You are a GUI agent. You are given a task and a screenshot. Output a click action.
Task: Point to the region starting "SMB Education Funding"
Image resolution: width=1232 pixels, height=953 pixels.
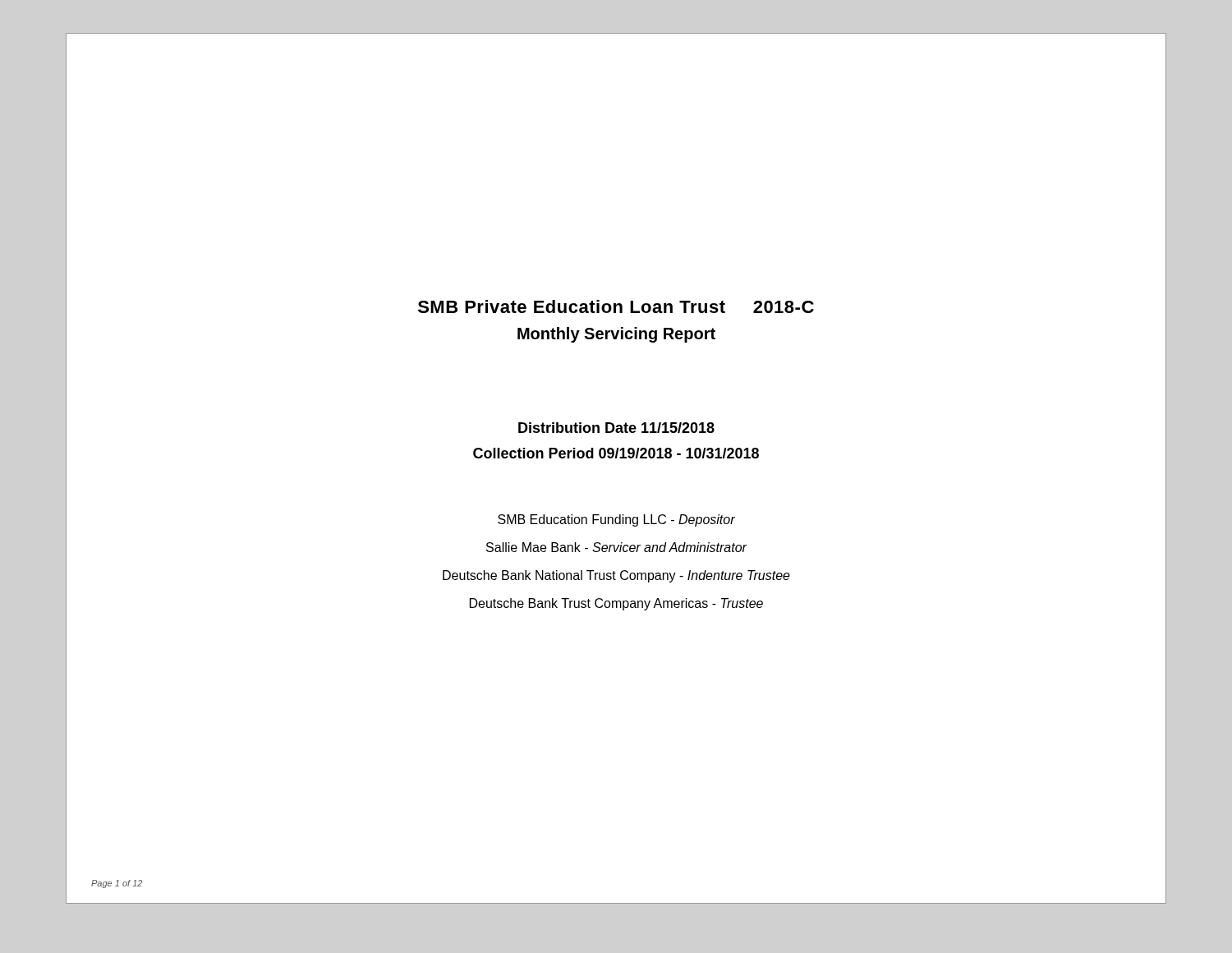(x=616, y=520)
